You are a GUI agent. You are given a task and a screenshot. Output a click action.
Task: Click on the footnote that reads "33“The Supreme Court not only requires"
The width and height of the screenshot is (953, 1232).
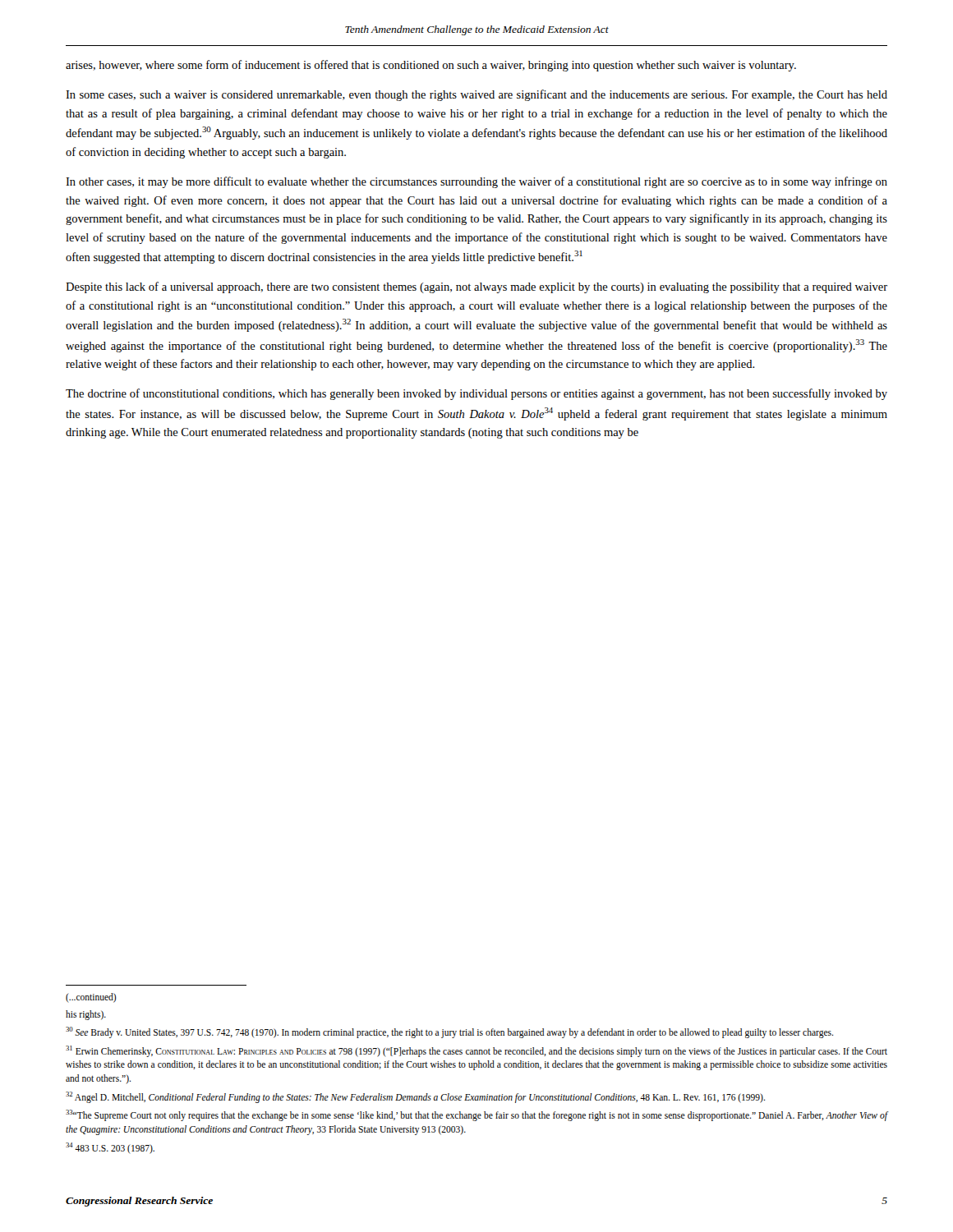coord(476,1121)
